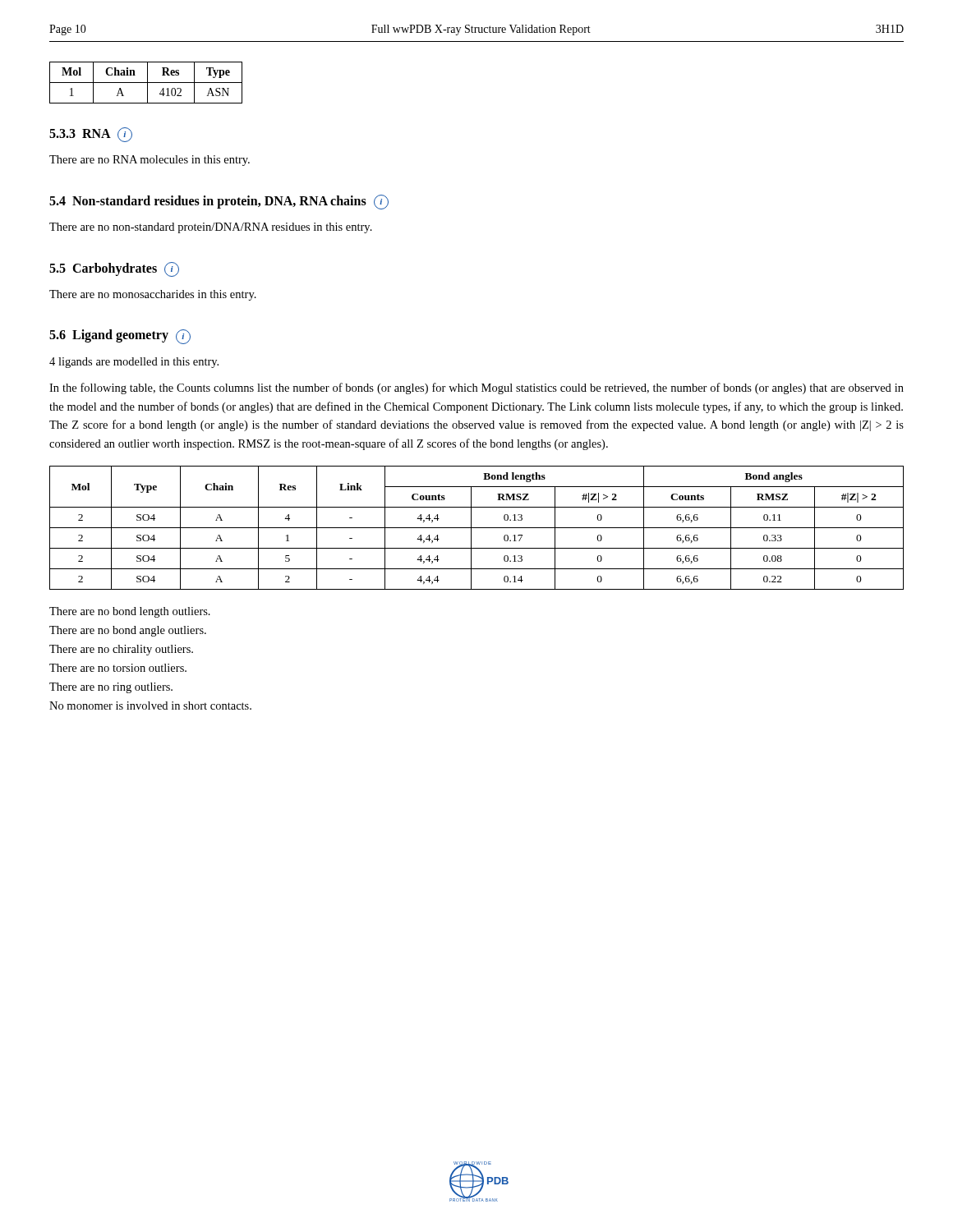
Task: Click on the text block that reads "In the following table, the"
Action: 476,416
